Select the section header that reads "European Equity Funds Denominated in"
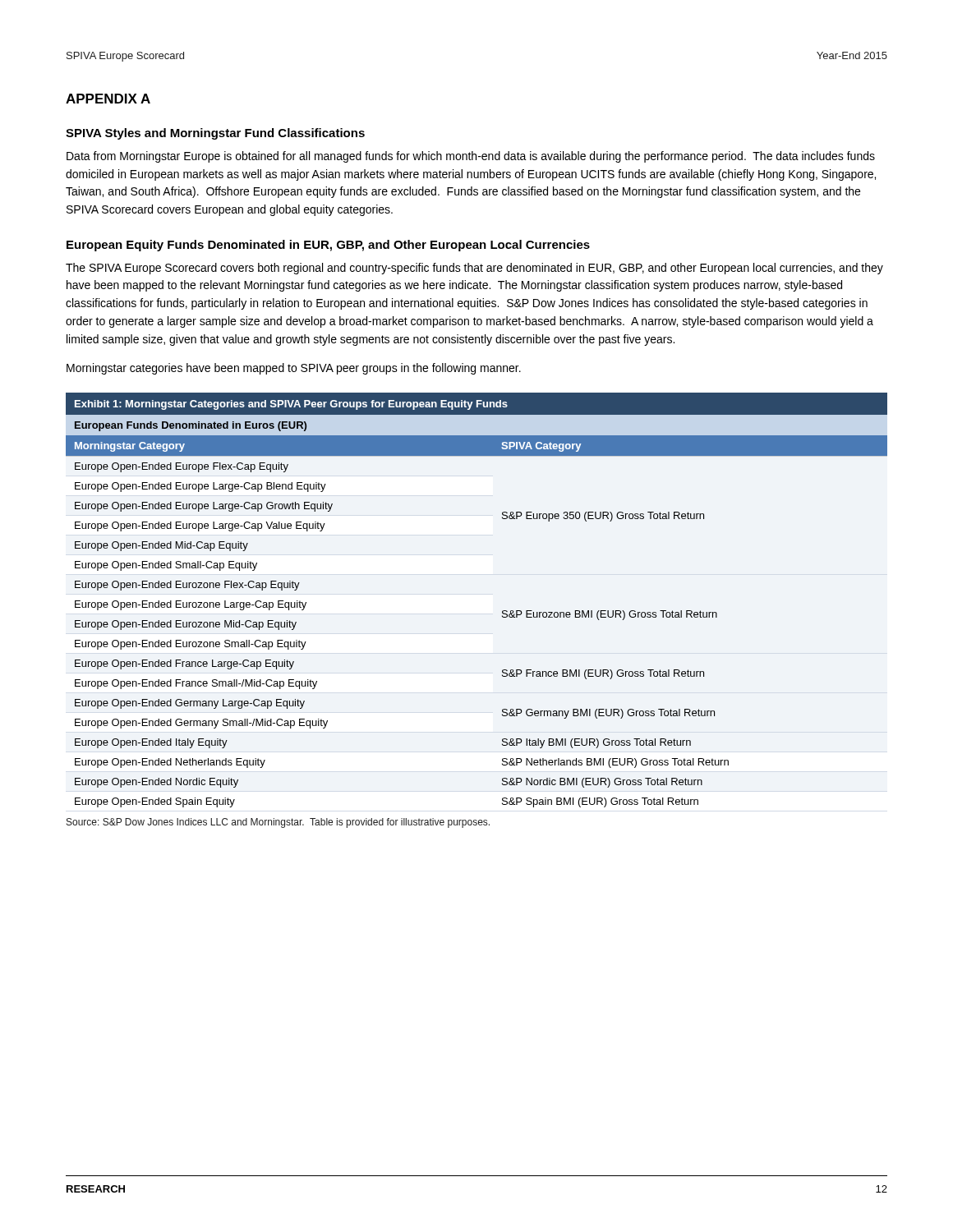This screenshot has width=953, height=1232. coord(328,244)
